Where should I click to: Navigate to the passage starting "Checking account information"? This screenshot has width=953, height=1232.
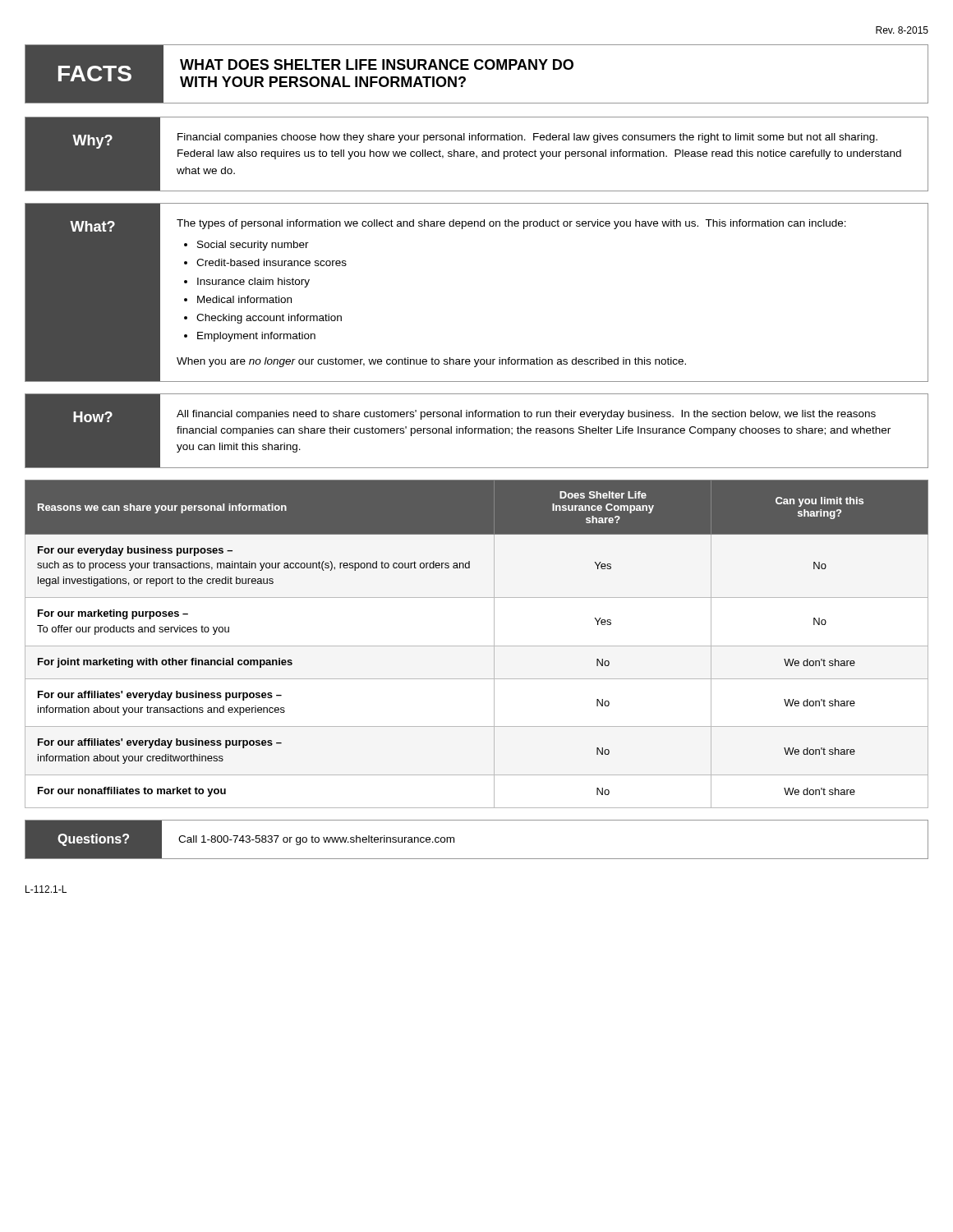click(x=269, y=317)
